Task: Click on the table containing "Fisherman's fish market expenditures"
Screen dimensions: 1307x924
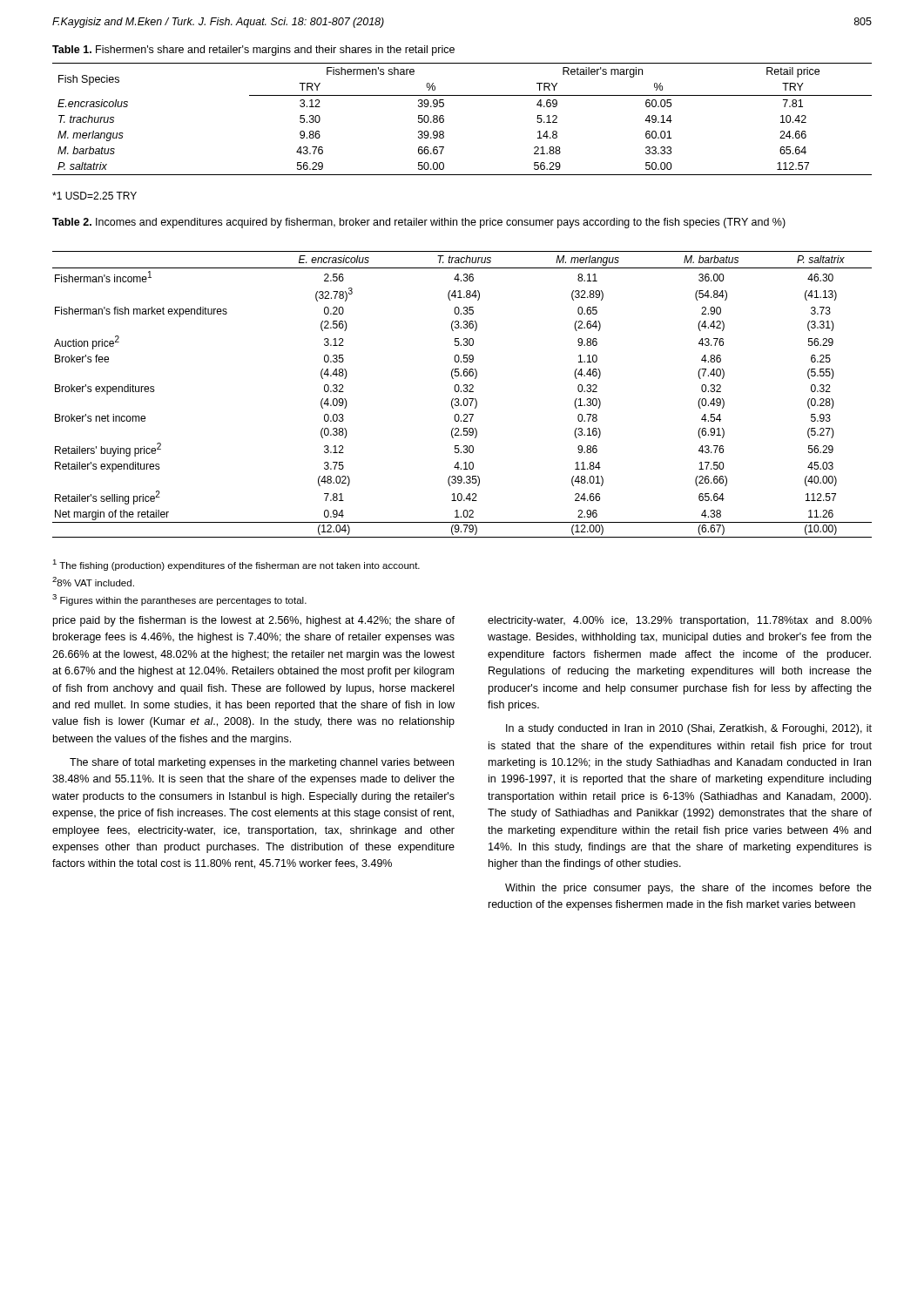Action: [x=462, y=394]
